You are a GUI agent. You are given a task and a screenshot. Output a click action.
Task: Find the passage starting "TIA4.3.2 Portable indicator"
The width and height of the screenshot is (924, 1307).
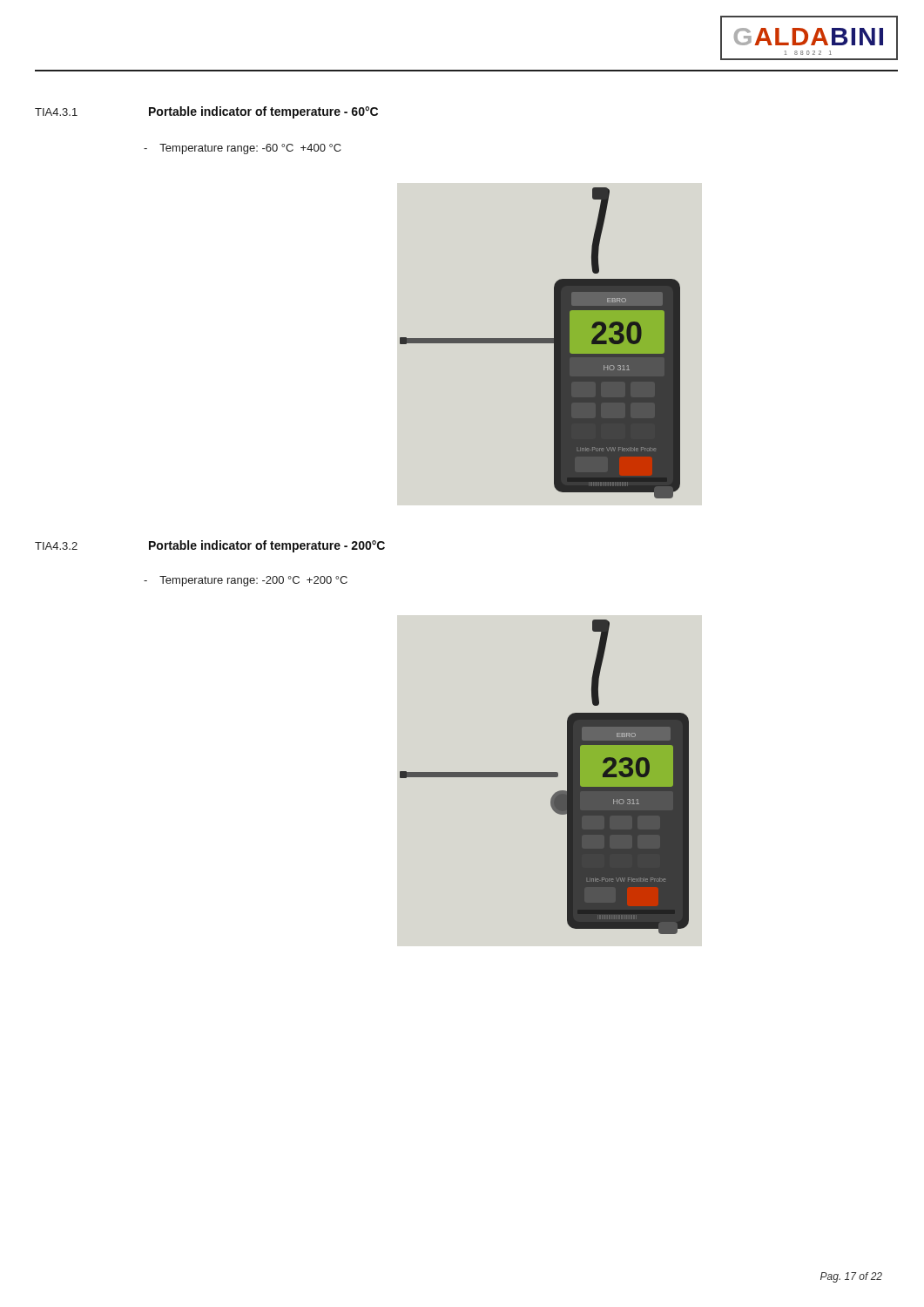pos(210,545)
